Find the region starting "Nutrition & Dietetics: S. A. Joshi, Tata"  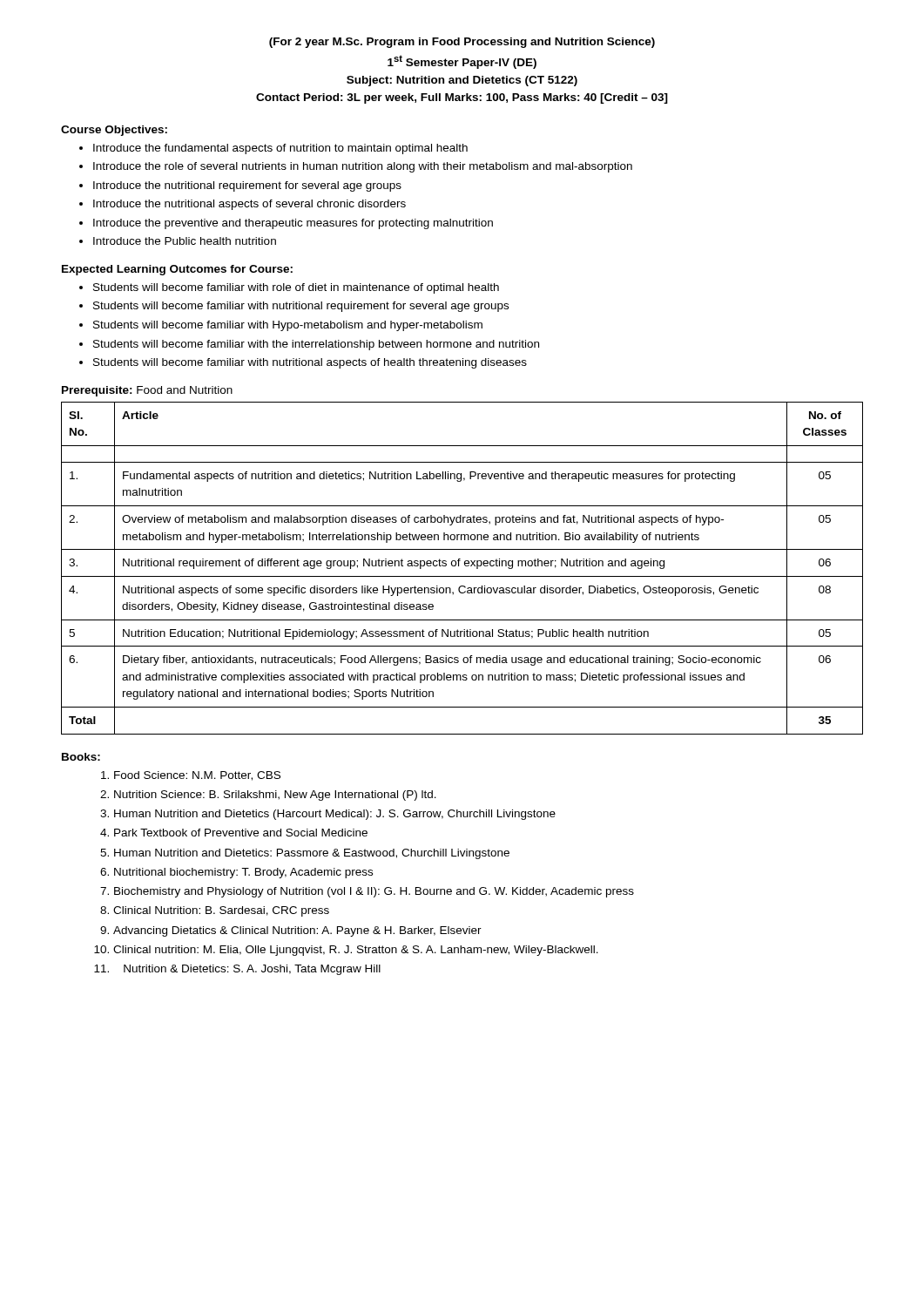(x=247, y=968)
